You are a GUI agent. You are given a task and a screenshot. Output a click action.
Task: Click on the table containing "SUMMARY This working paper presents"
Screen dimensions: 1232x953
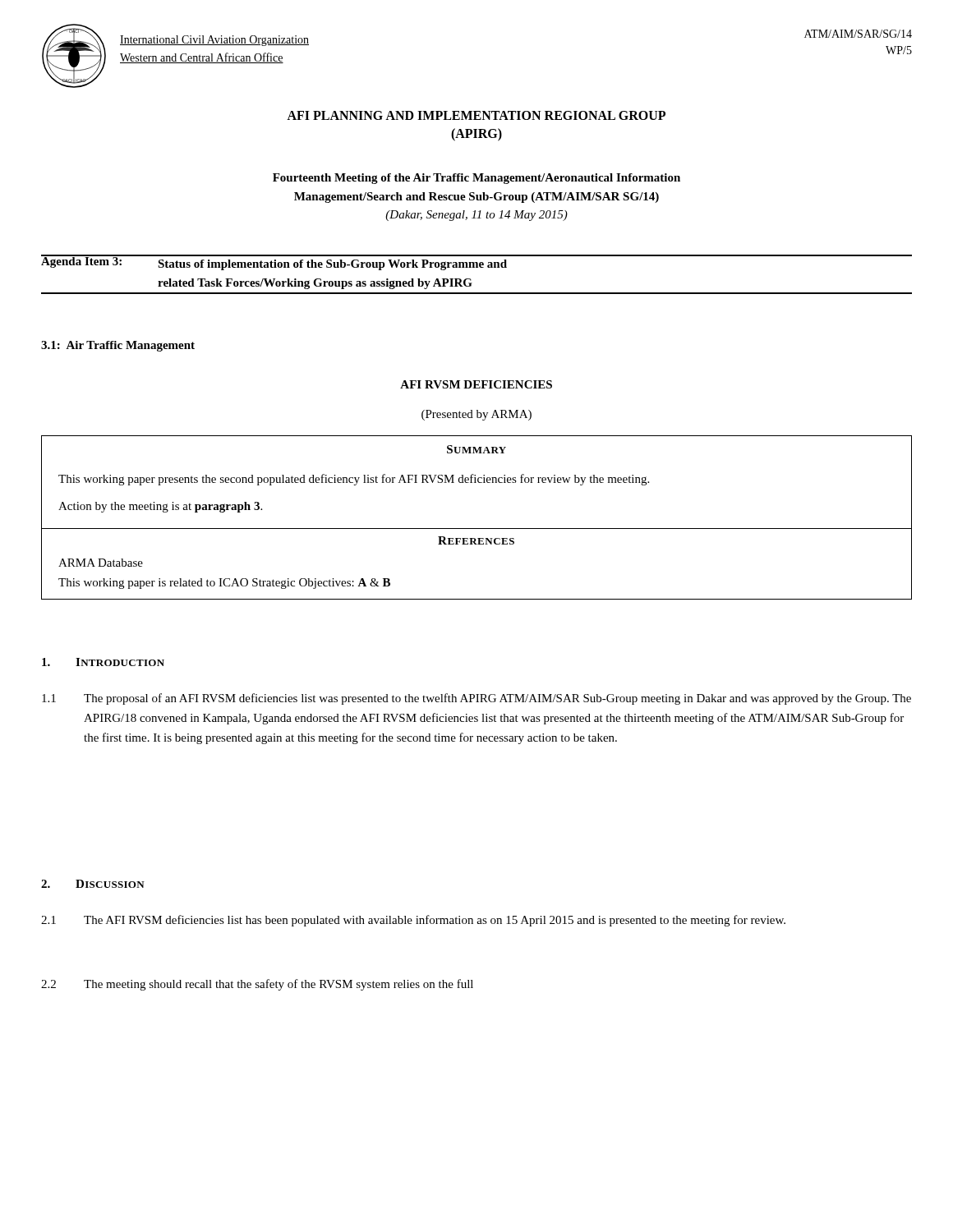(476, 517)
